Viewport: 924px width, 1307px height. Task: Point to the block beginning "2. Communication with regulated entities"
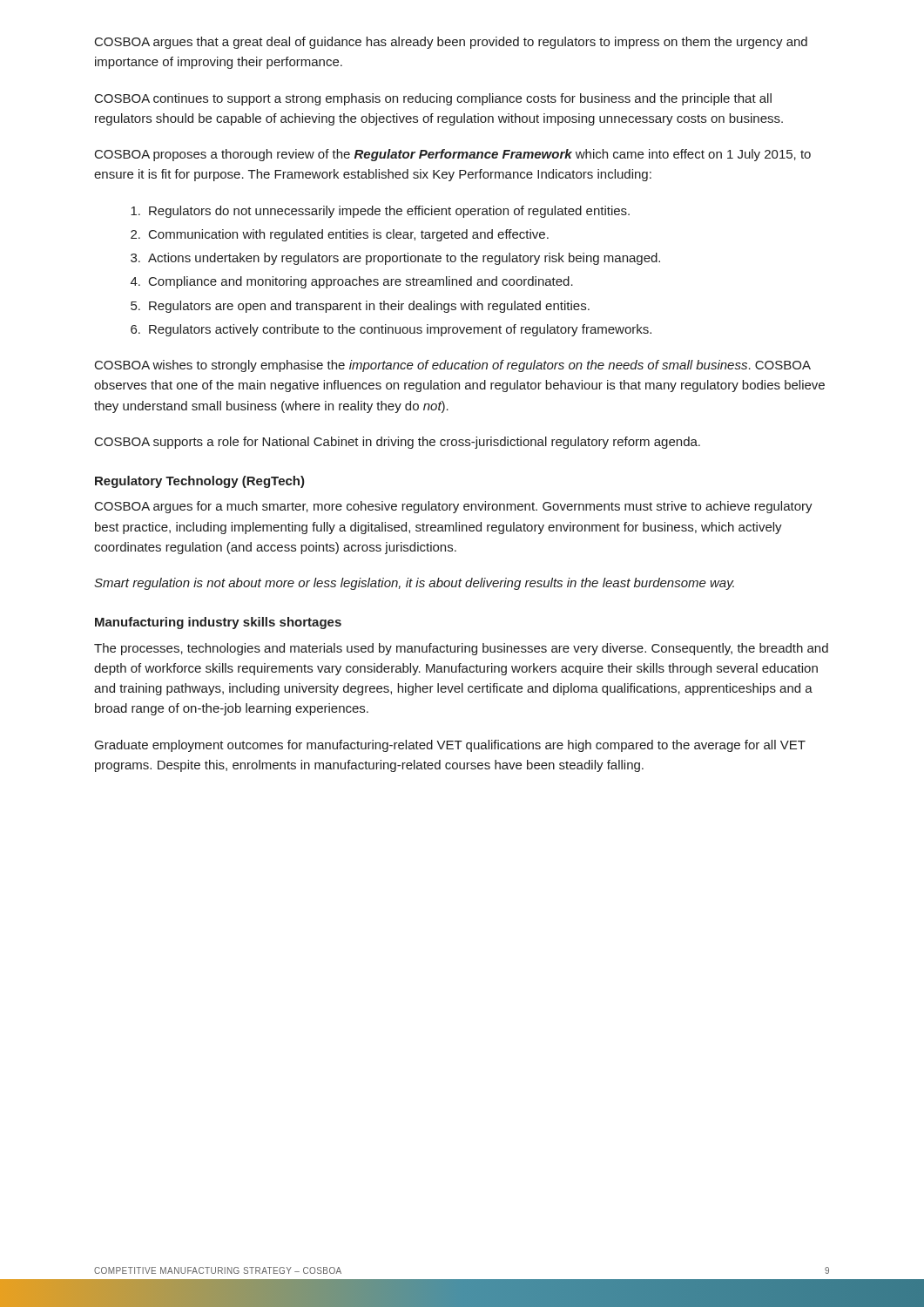[335, 234]
